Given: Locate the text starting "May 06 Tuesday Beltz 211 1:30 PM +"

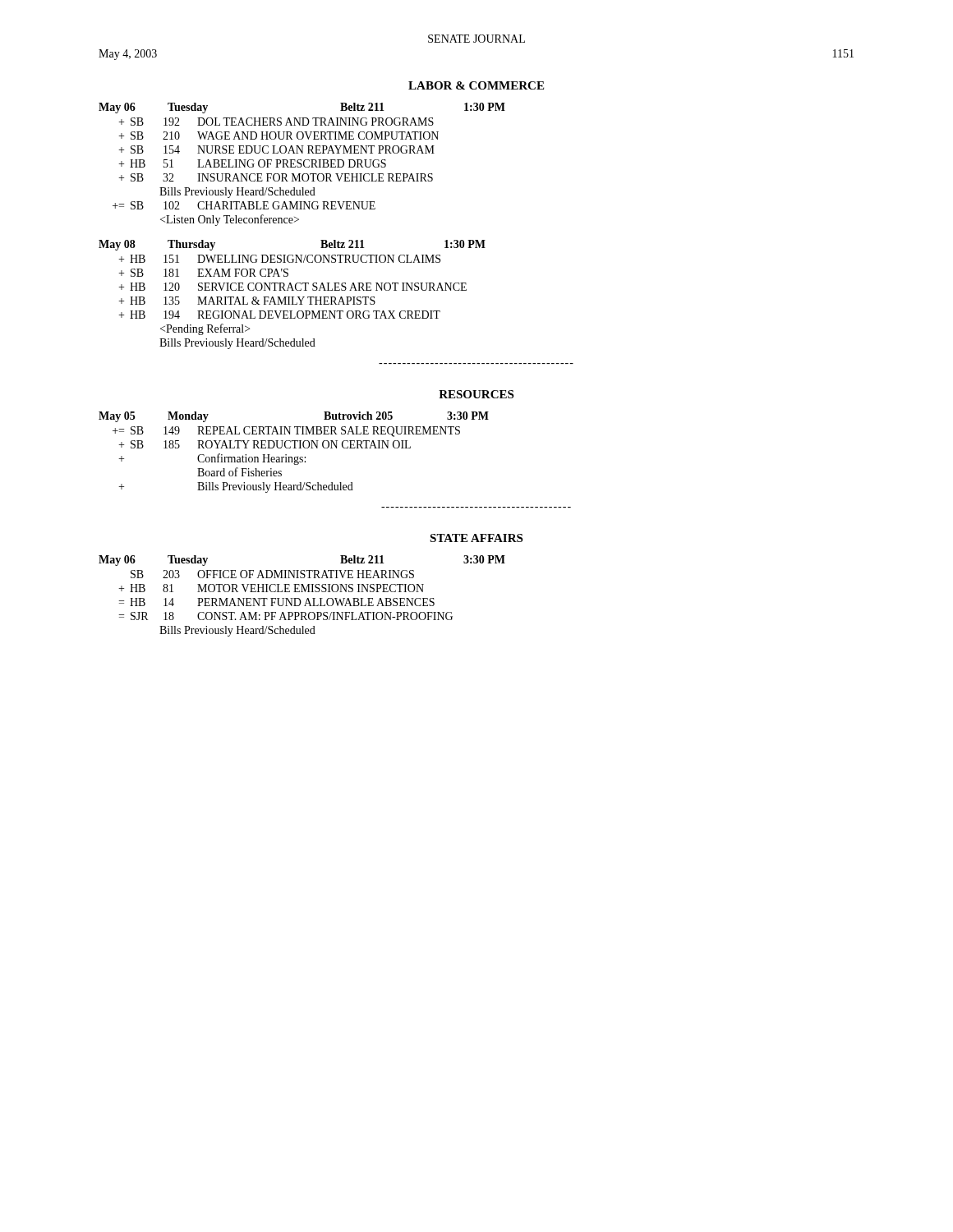Looking at the screenshot, I should 302,164.
